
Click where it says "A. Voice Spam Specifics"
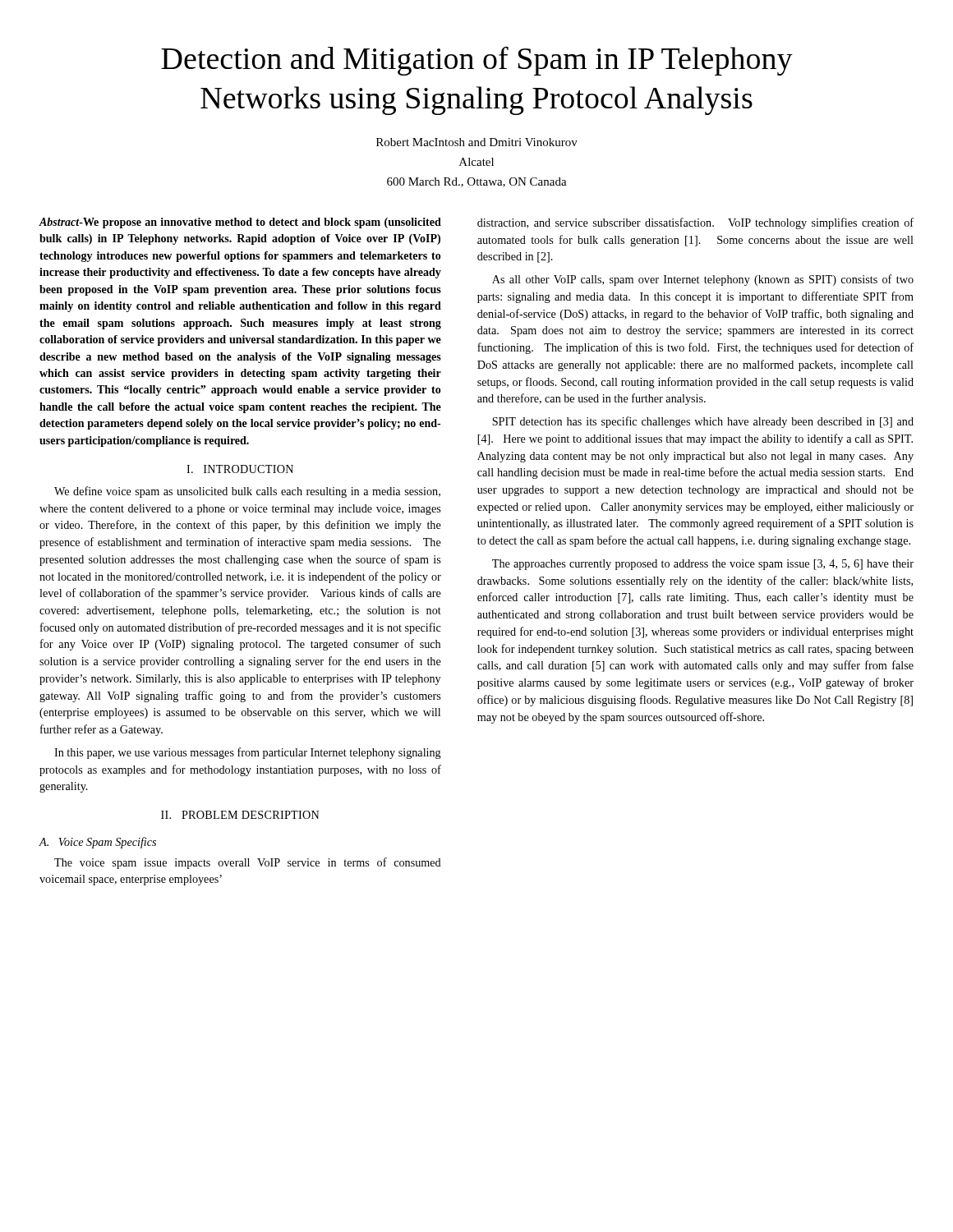pyautogui.click(x=98, y=842)
